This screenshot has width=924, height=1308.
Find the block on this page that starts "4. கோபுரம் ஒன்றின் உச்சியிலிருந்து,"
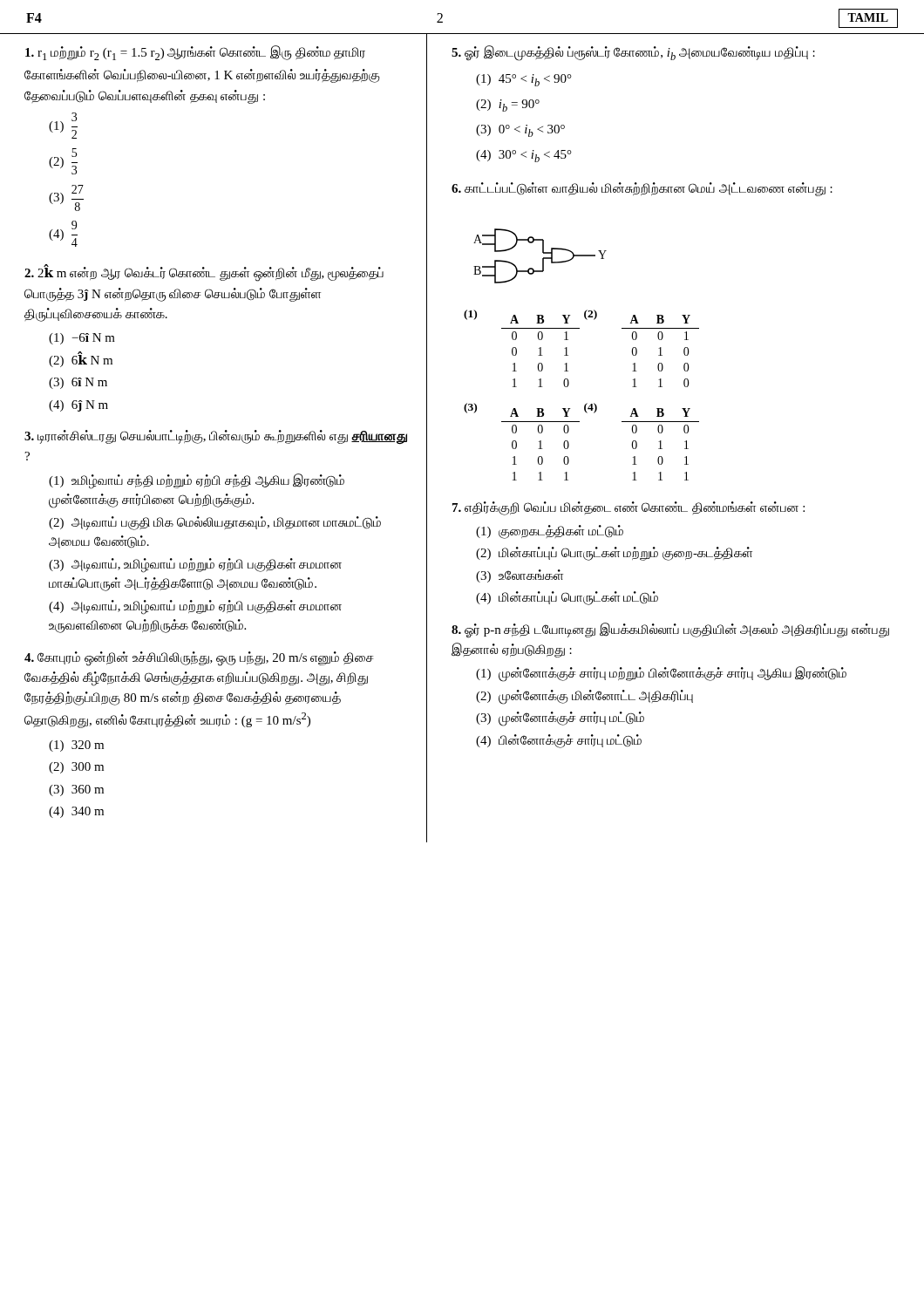pyautogui.click(x=217, y=736)
